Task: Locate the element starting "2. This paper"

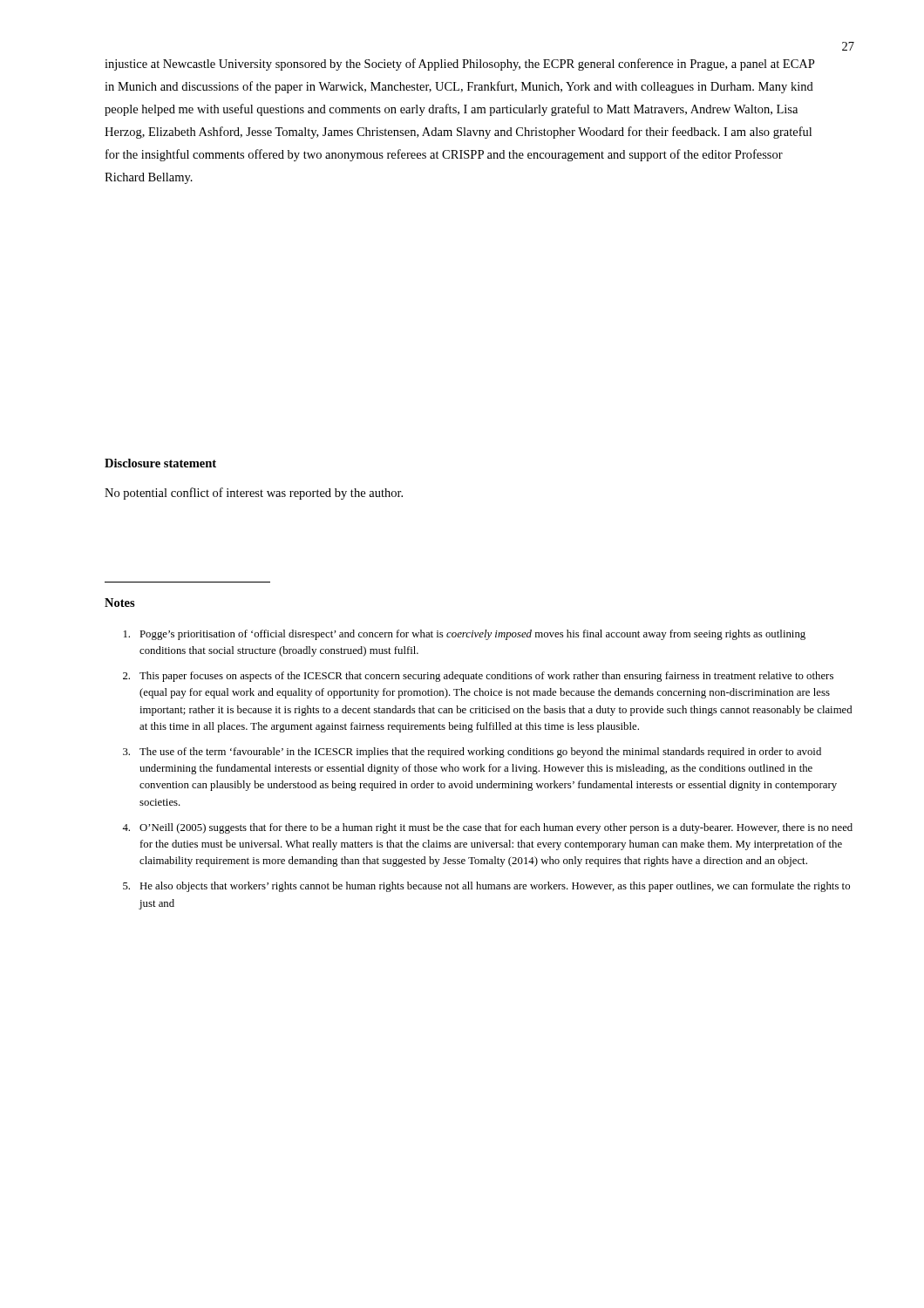Action: 479,702
